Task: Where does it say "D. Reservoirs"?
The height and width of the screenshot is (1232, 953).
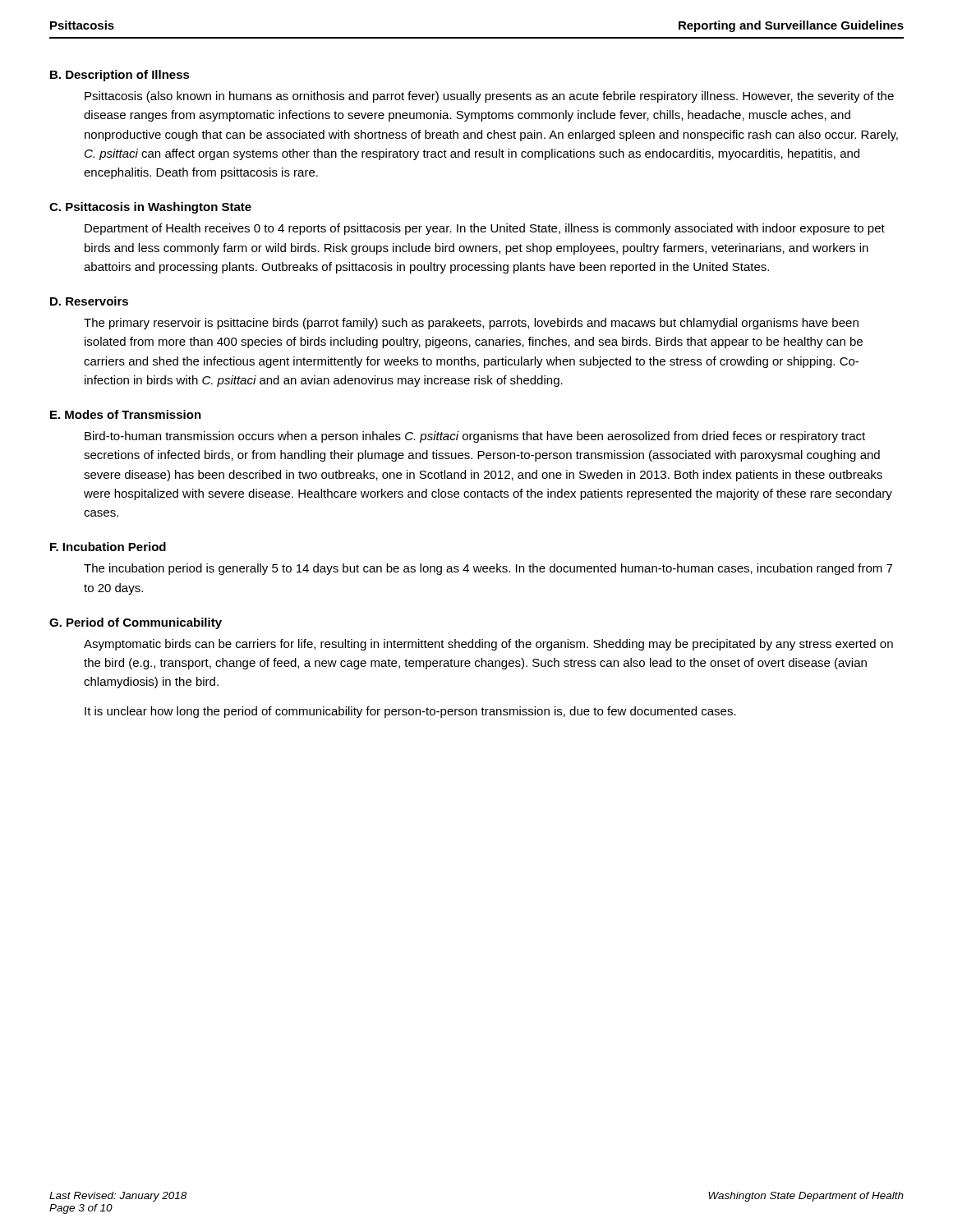Action: coord(89,301)
